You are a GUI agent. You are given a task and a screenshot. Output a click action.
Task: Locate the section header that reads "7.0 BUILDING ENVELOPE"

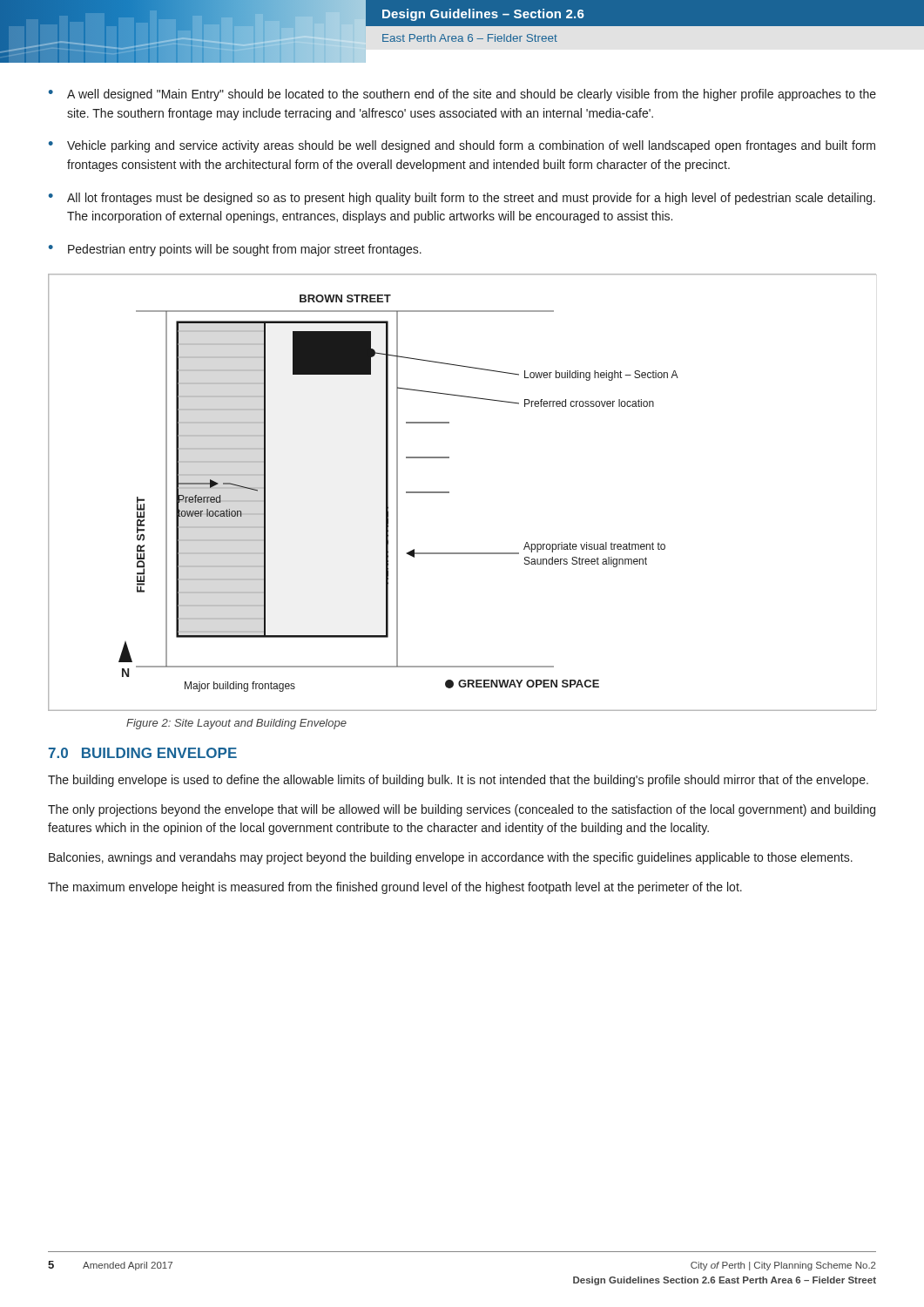142,753
